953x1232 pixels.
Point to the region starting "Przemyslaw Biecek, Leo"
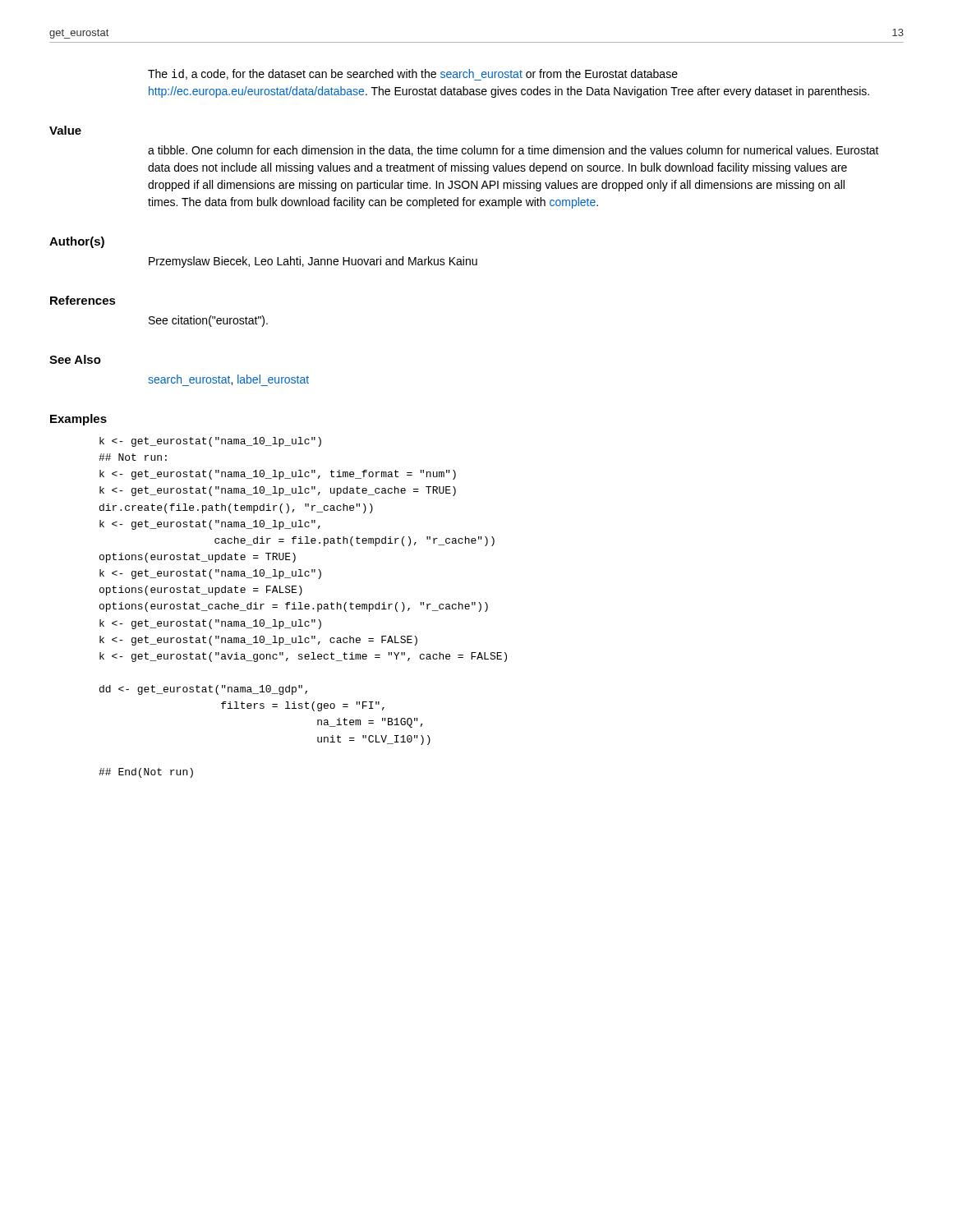click(x=313, y=261)
